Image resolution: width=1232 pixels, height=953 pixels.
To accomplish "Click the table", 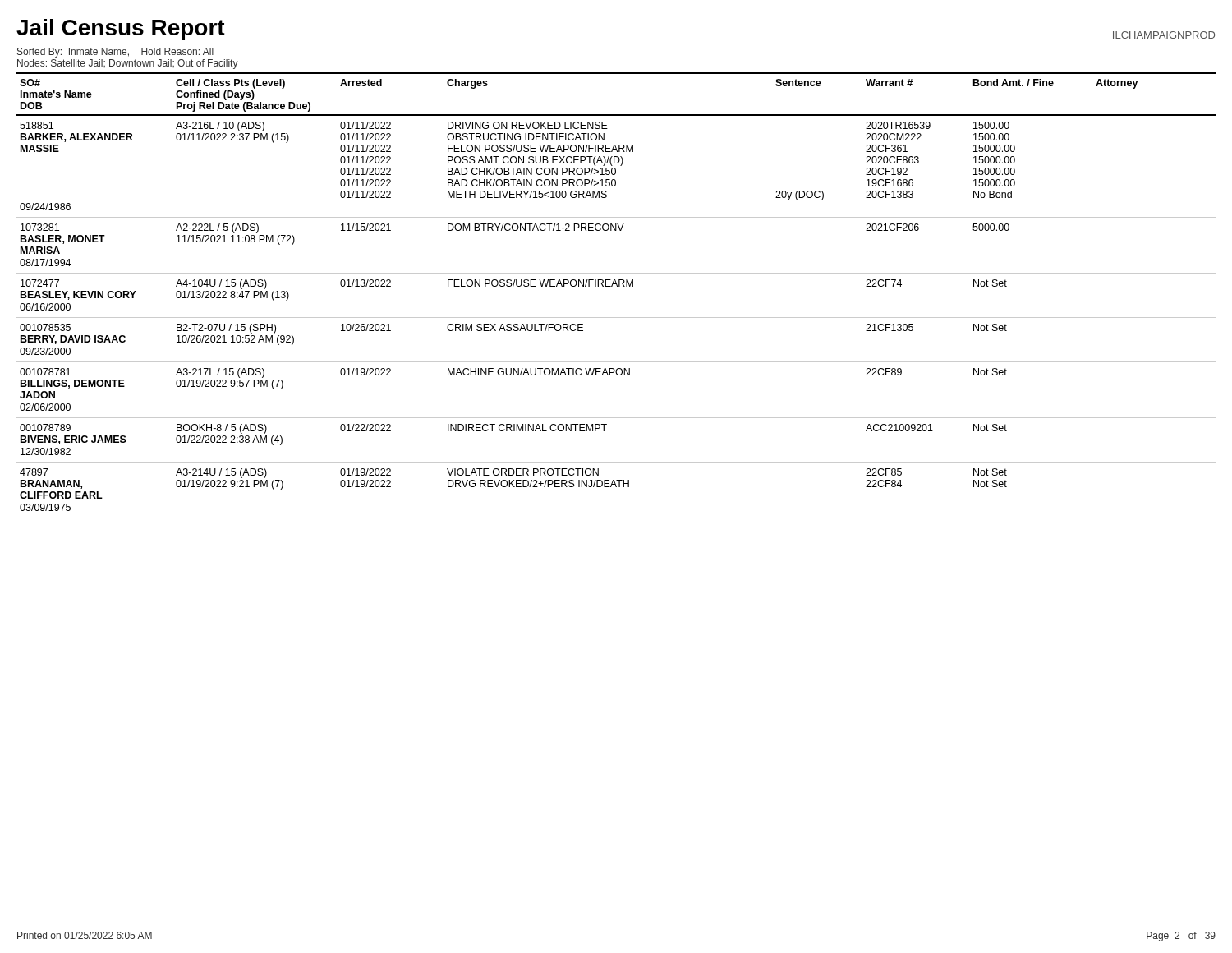I will click(616, 295).
